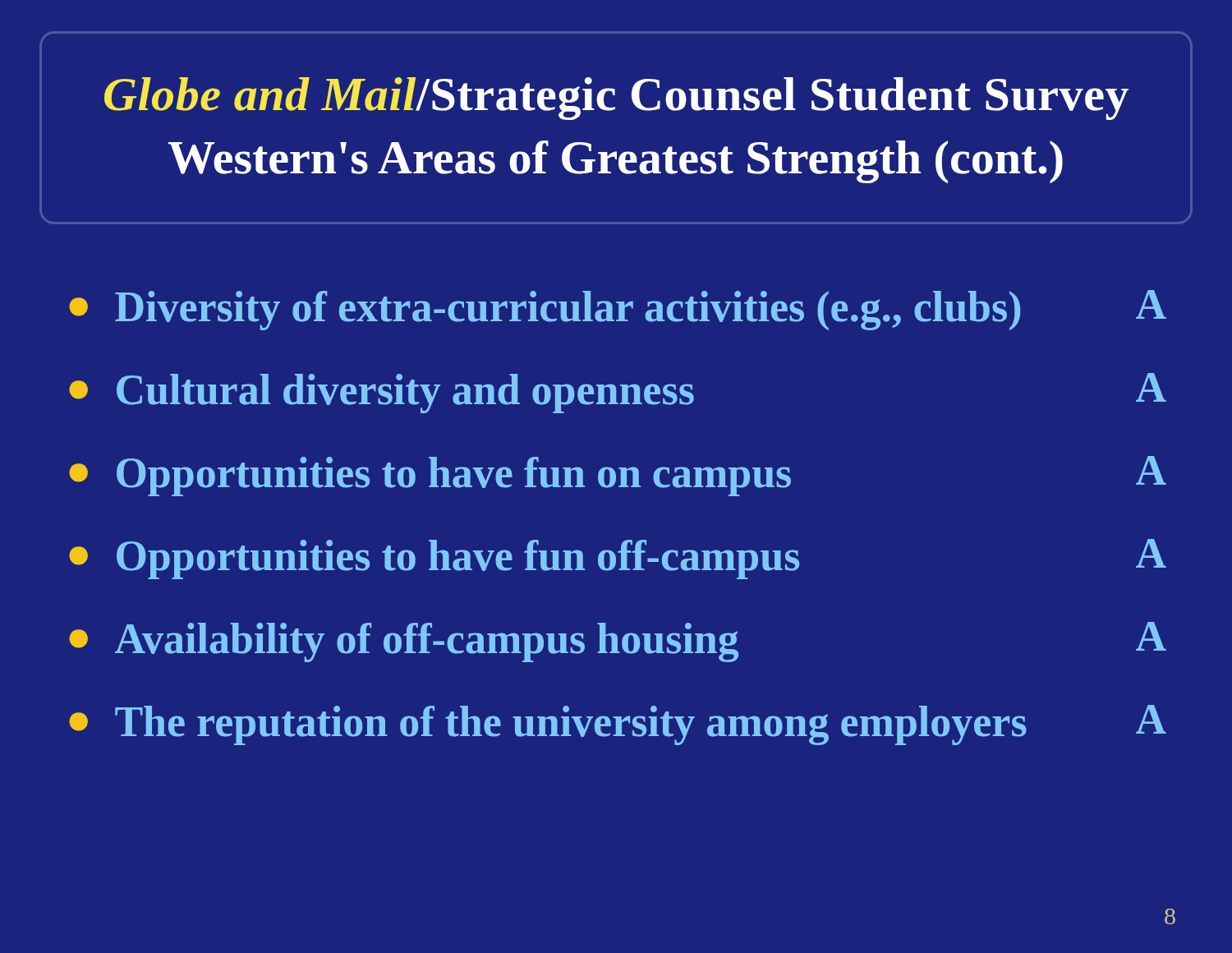This screenshot has height=953, width=1232.
Task: Find the list item containing "● The reputation of the university among"
Action: tap(616, 722)
